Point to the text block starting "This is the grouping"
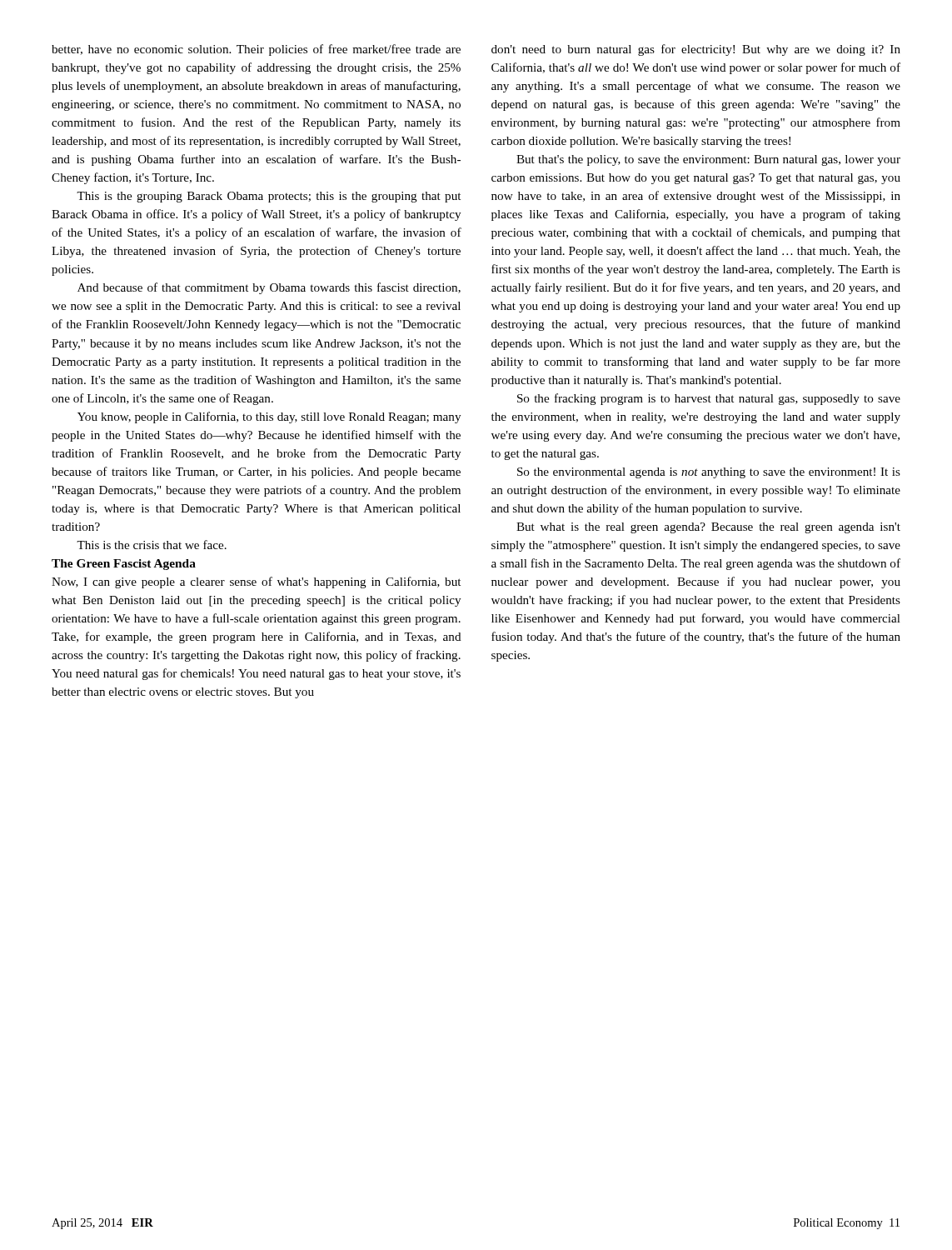Screen dimensions: 1250x952 point(256,233)
